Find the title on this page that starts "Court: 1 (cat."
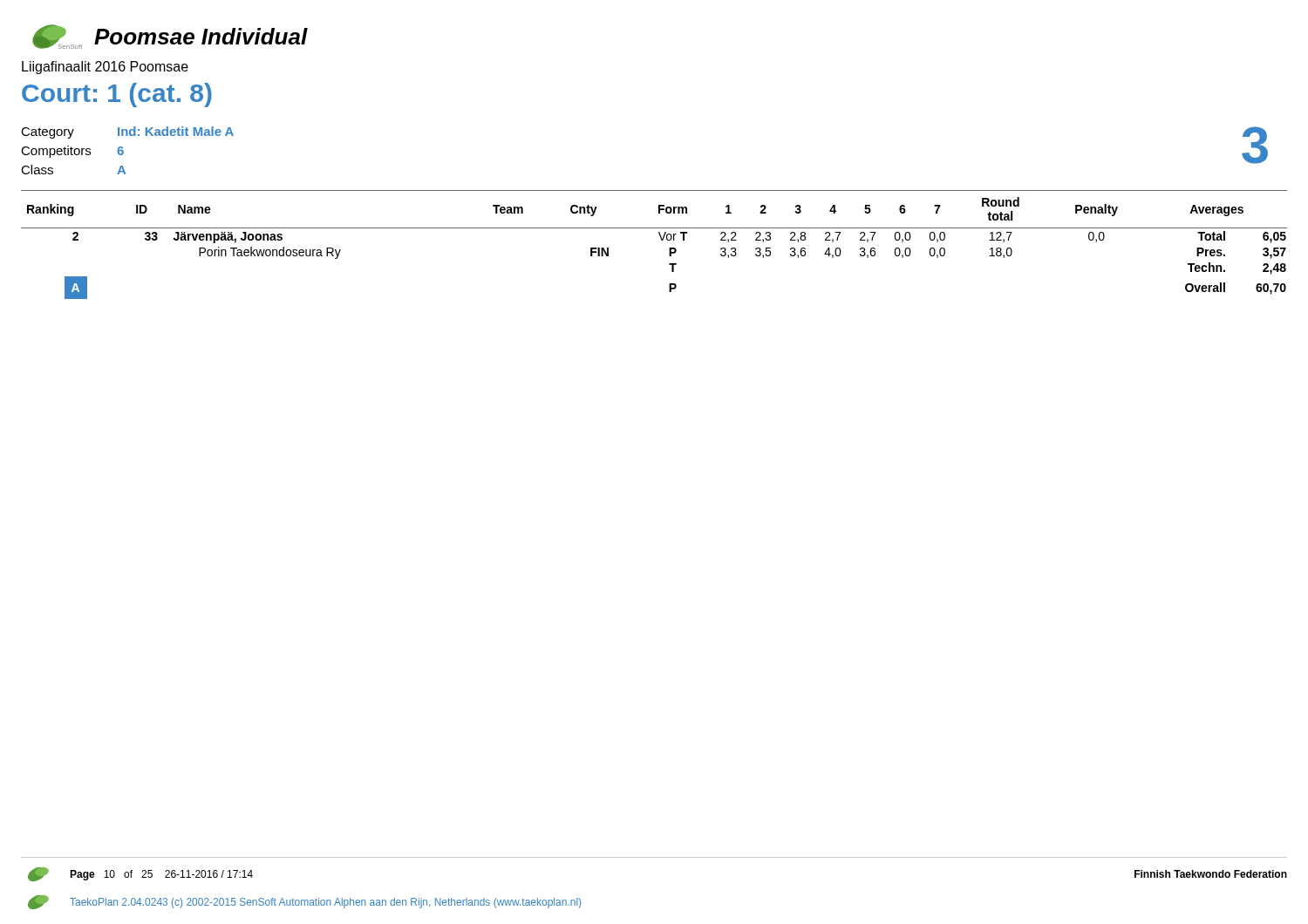This screenshot has width=1308, height=924. (x=117, y=93)
